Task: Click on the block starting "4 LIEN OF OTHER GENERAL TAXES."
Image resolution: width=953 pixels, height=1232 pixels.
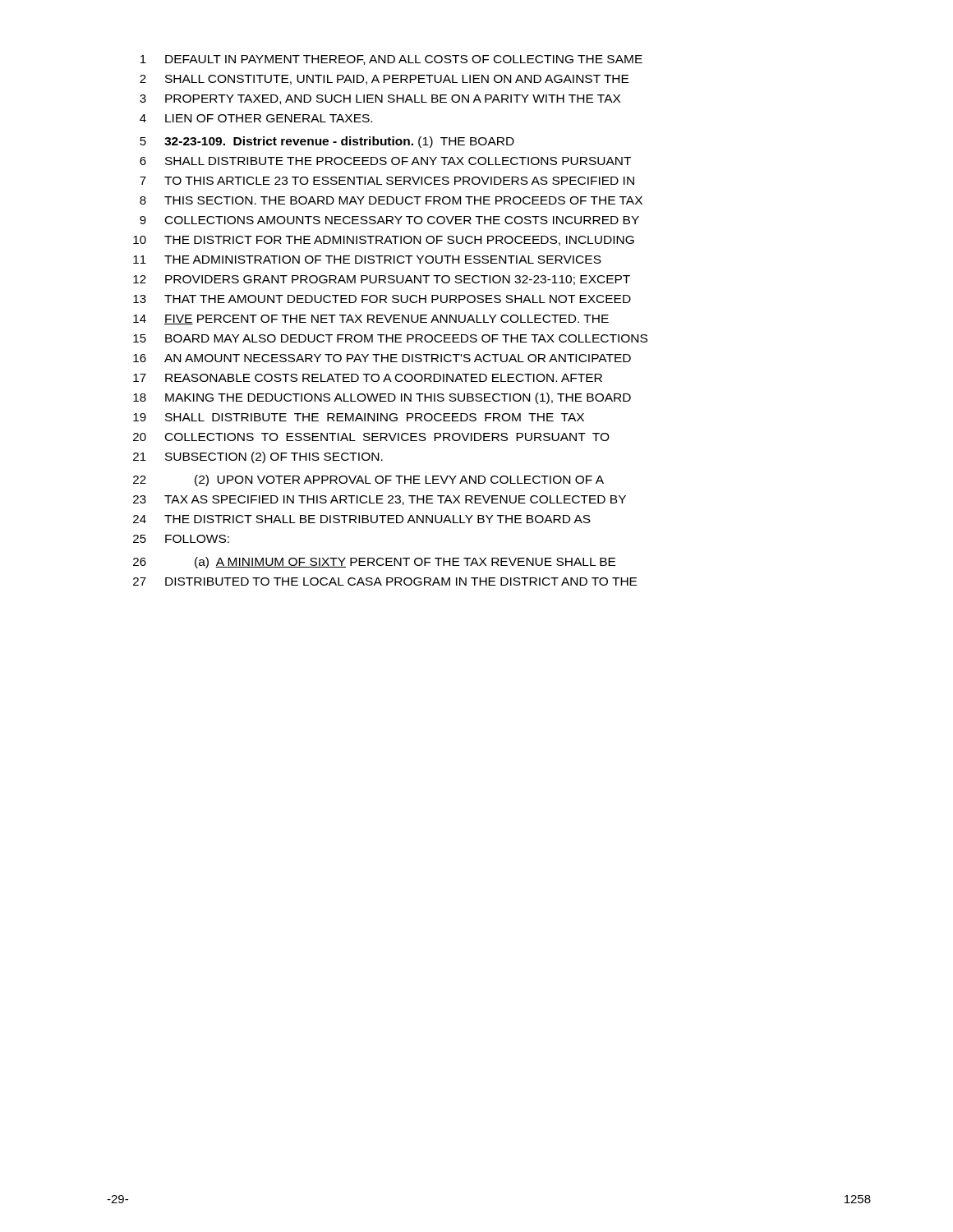Action: [x=256, y=118]
